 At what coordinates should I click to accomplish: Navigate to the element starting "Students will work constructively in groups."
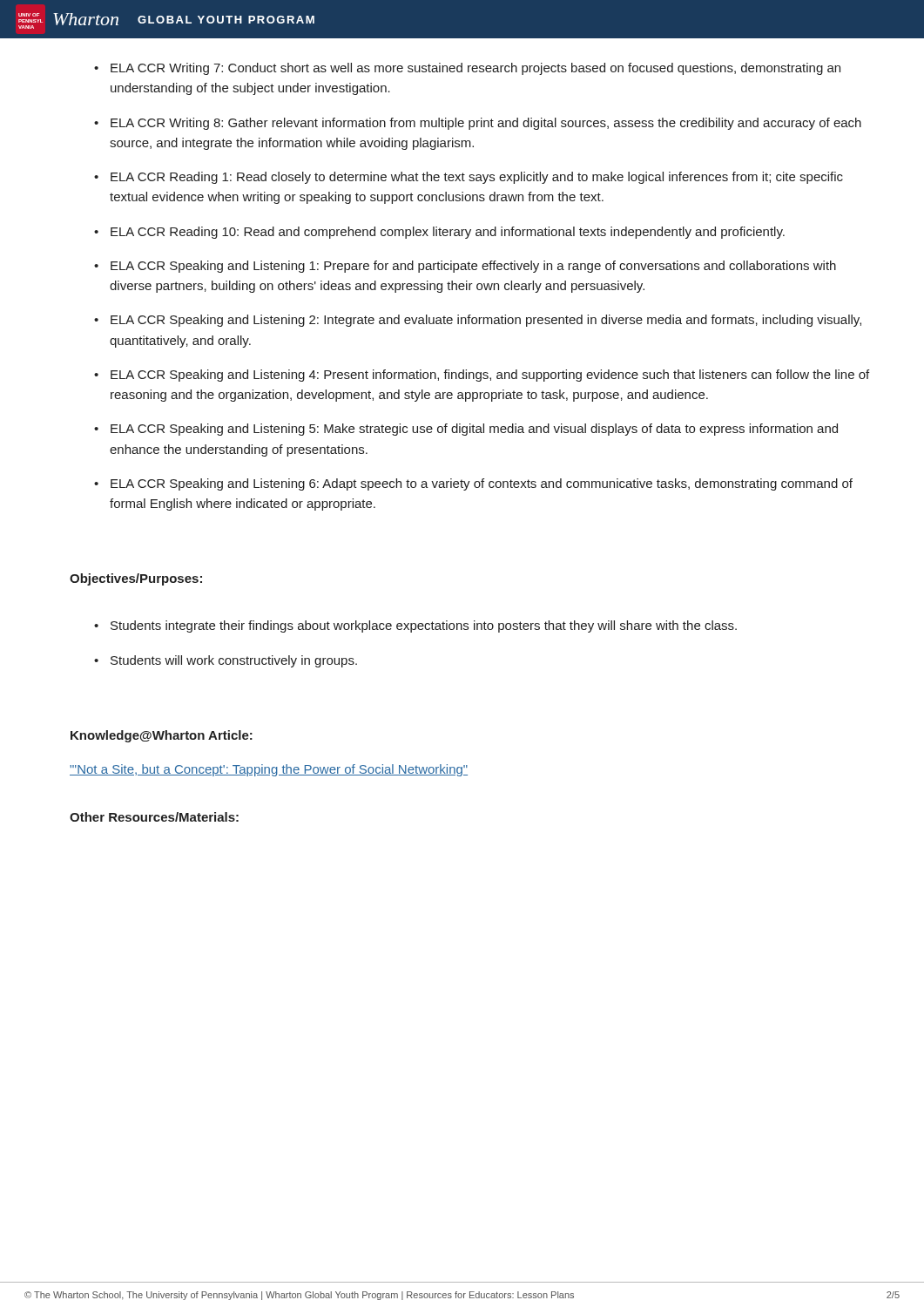(234, 660)
